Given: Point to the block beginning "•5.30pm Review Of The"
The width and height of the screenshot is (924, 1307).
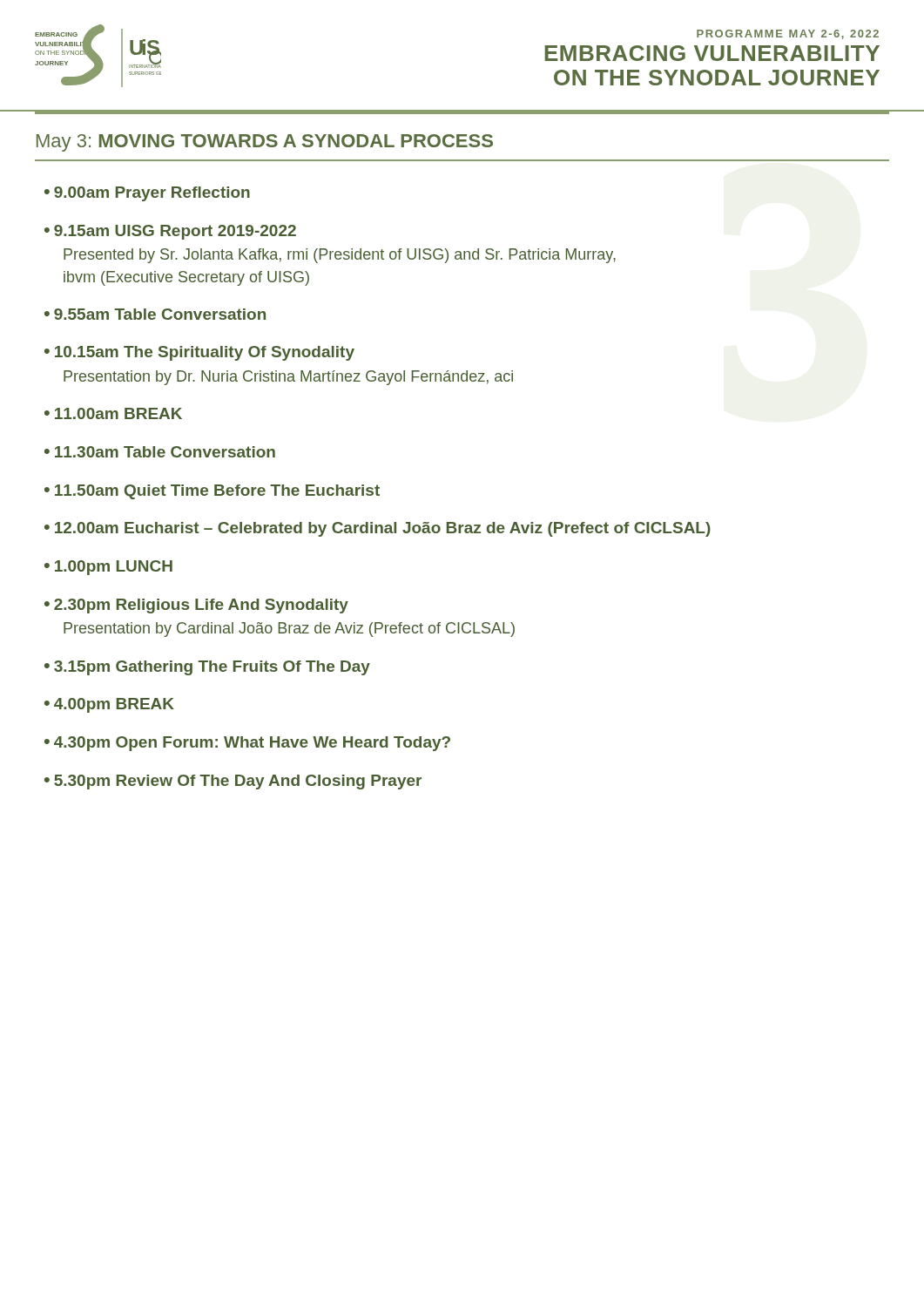Looking at the screenshot, I should click(x=233, y=779).
